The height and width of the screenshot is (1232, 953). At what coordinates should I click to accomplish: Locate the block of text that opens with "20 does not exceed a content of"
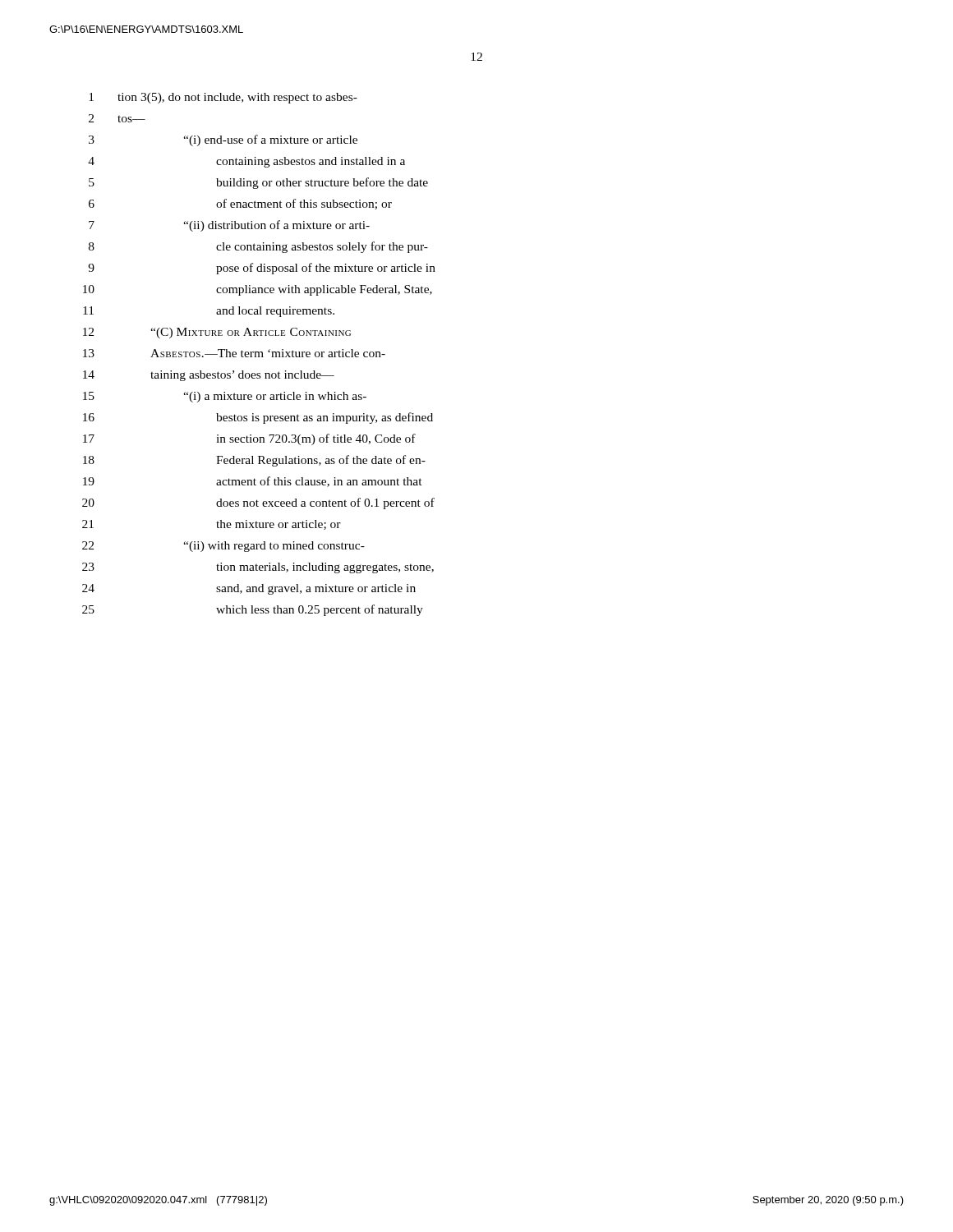(x=258, y=503)
